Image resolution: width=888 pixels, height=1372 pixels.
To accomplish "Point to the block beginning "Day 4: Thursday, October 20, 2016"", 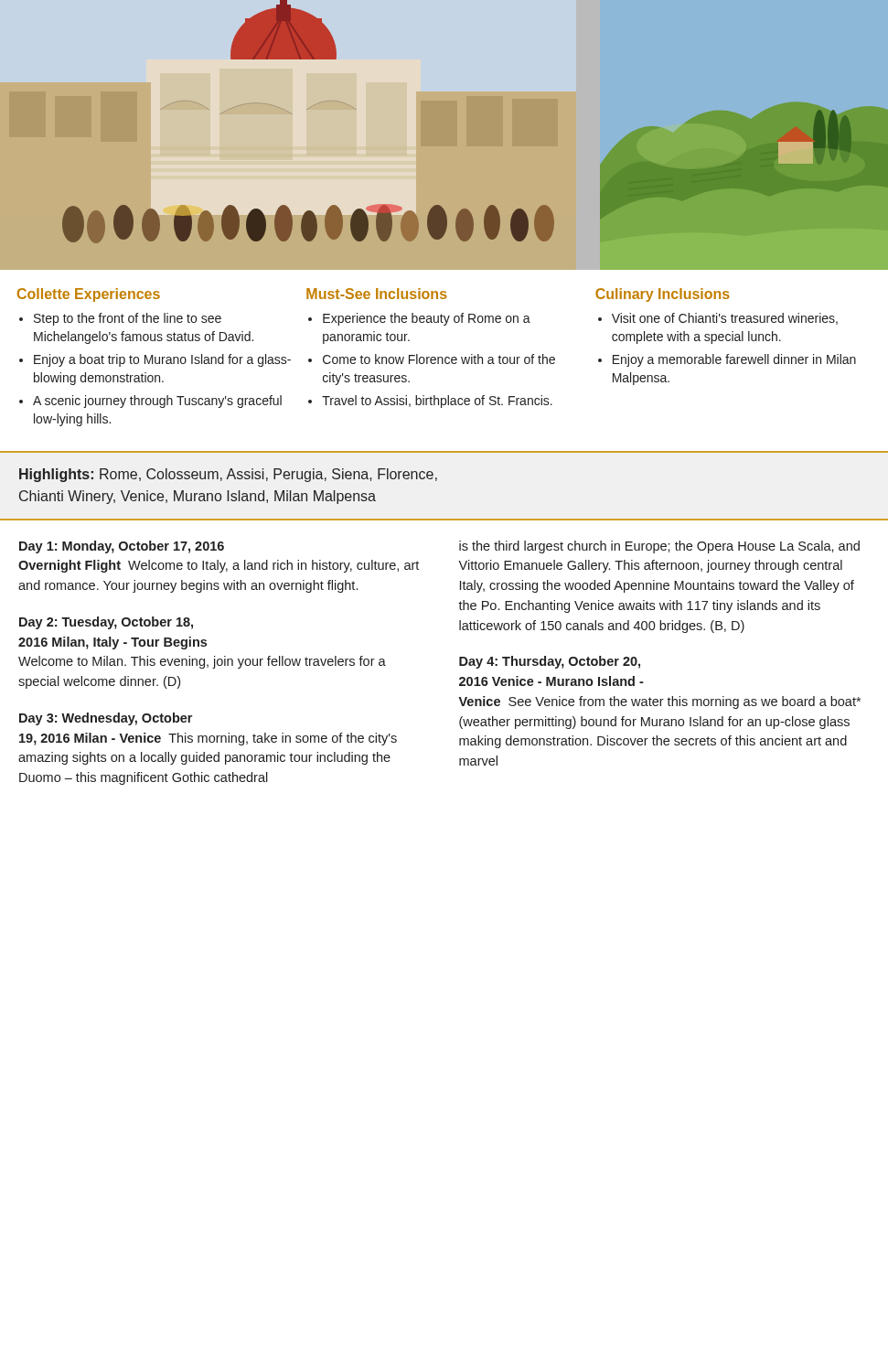I will pos(664,712).
